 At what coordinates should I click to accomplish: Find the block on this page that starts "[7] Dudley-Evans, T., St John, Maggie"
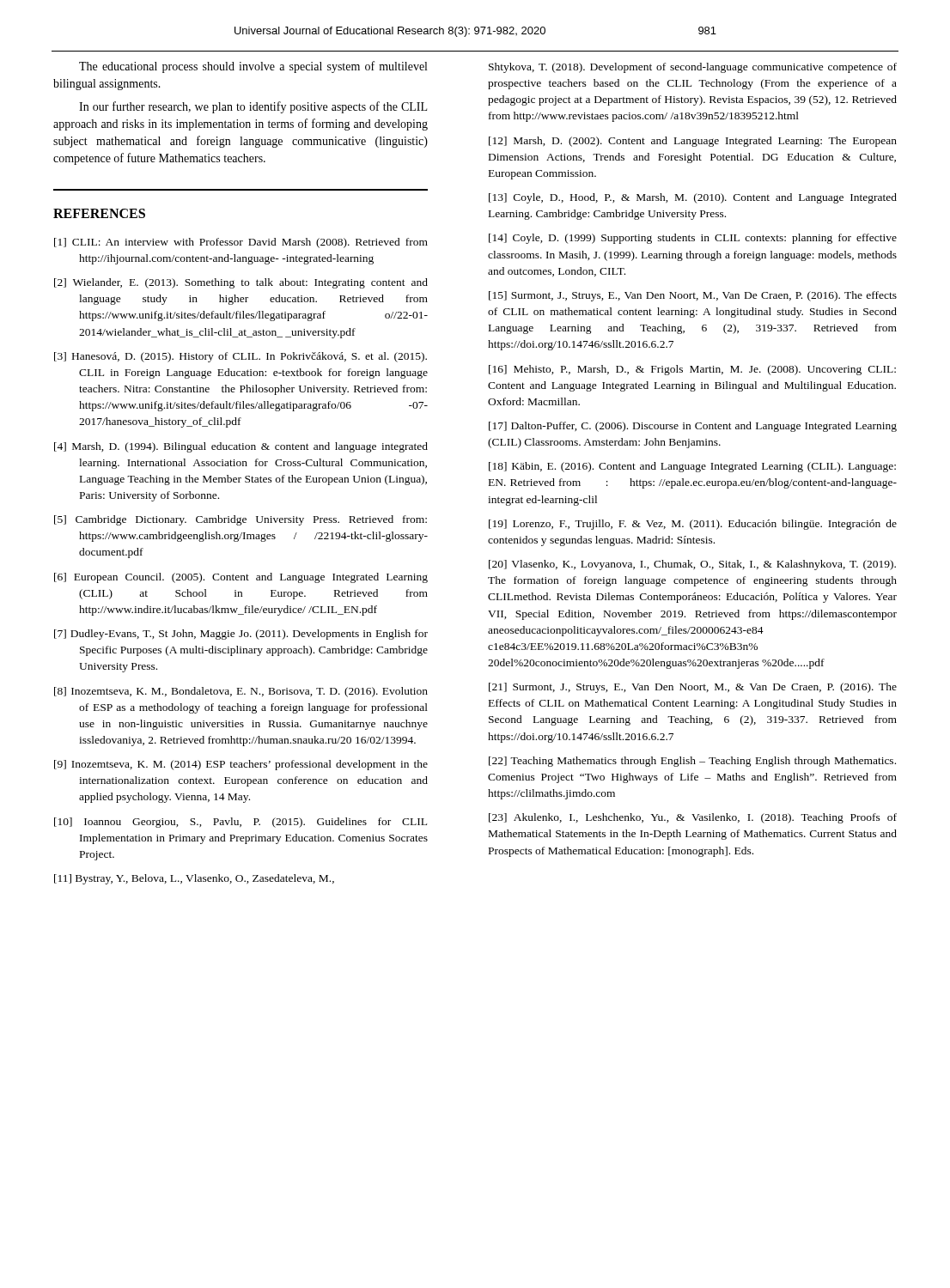coord(241,650)
